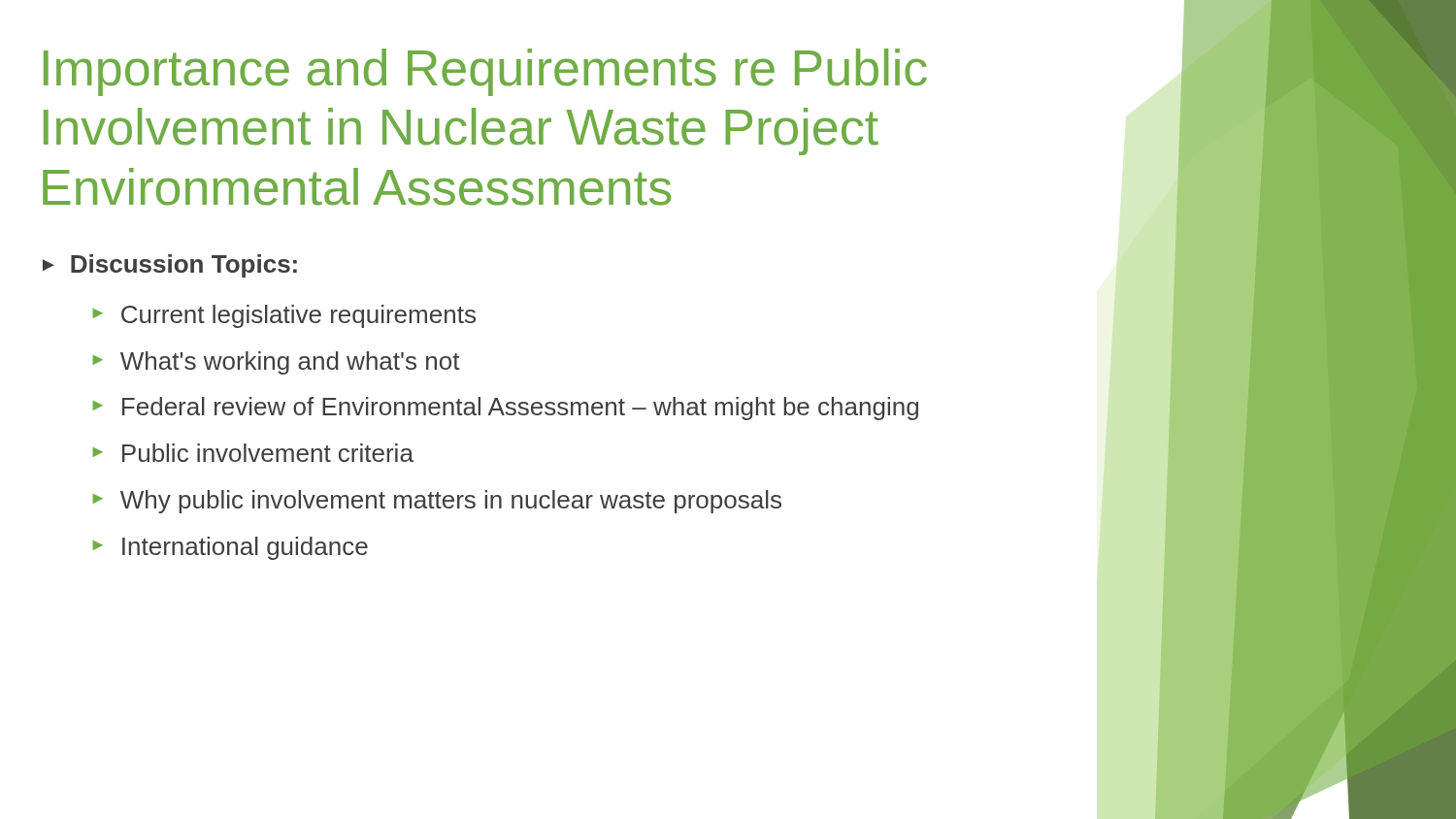Screen dimensions: 819x1456
Task: Select a illustration
Action: pos(1276,410)
